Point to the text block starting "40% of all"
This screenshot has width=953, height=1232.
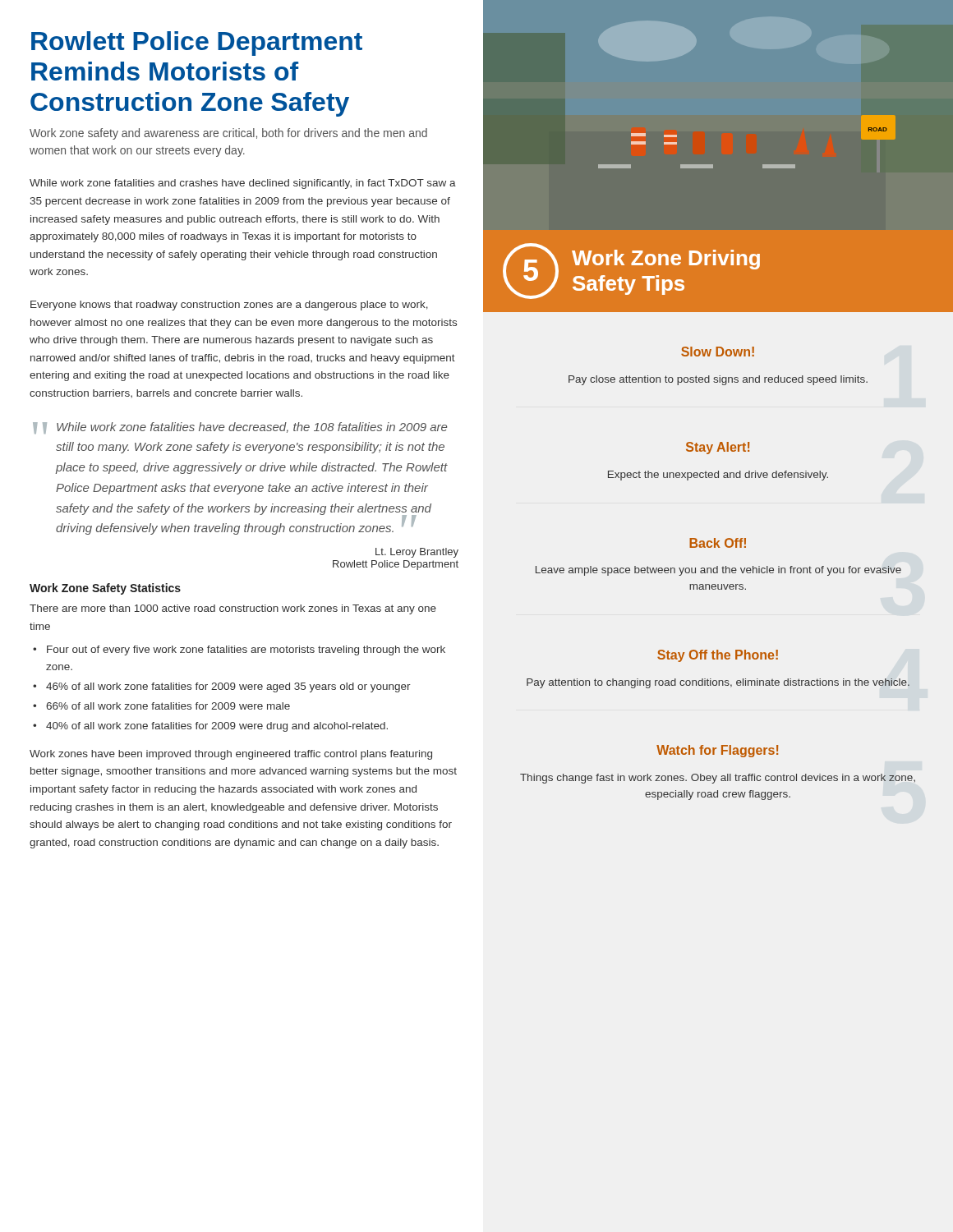[x=244, y=726]
